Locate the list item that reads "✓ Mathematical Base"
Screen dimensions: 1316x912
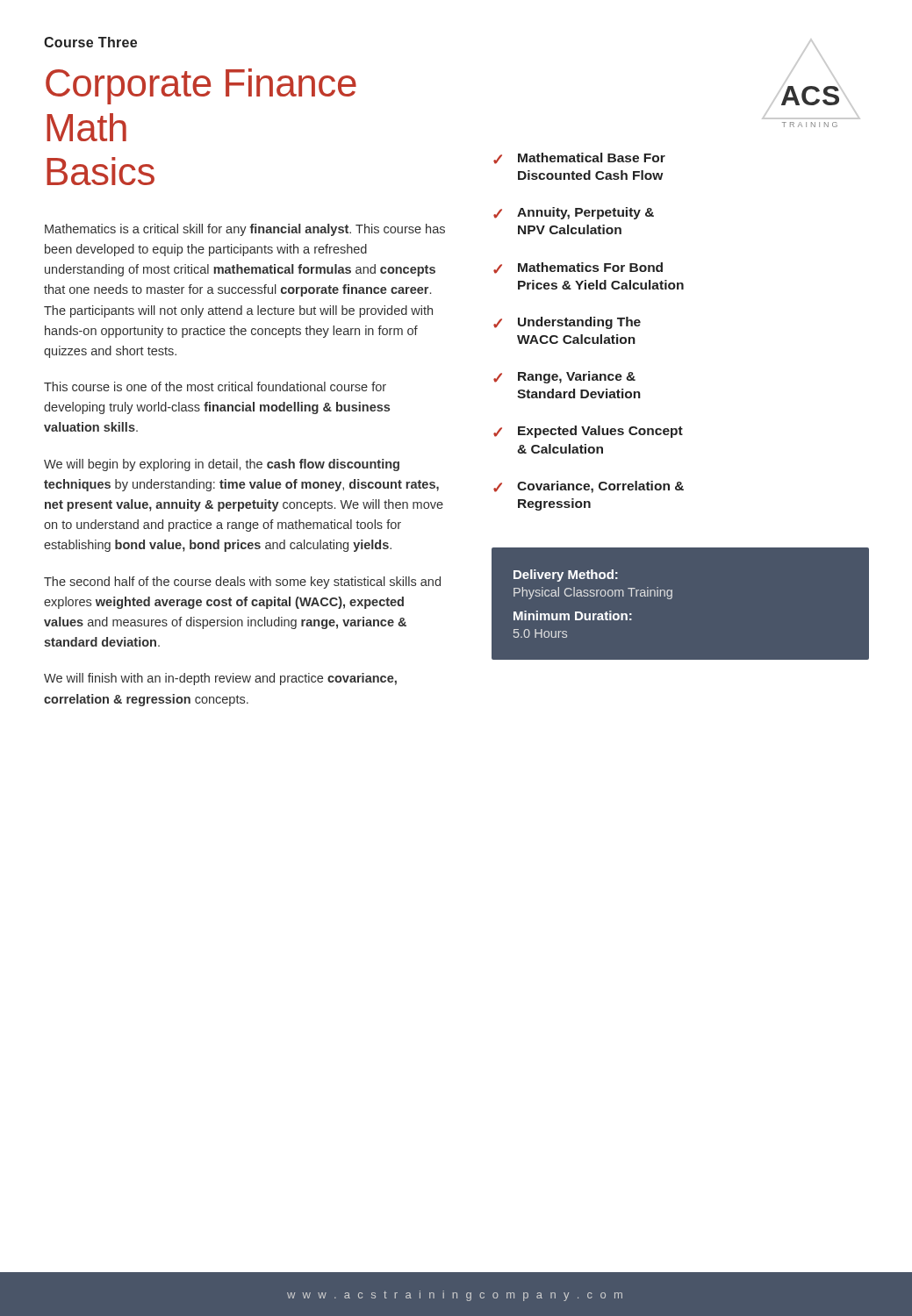(578, 167)
